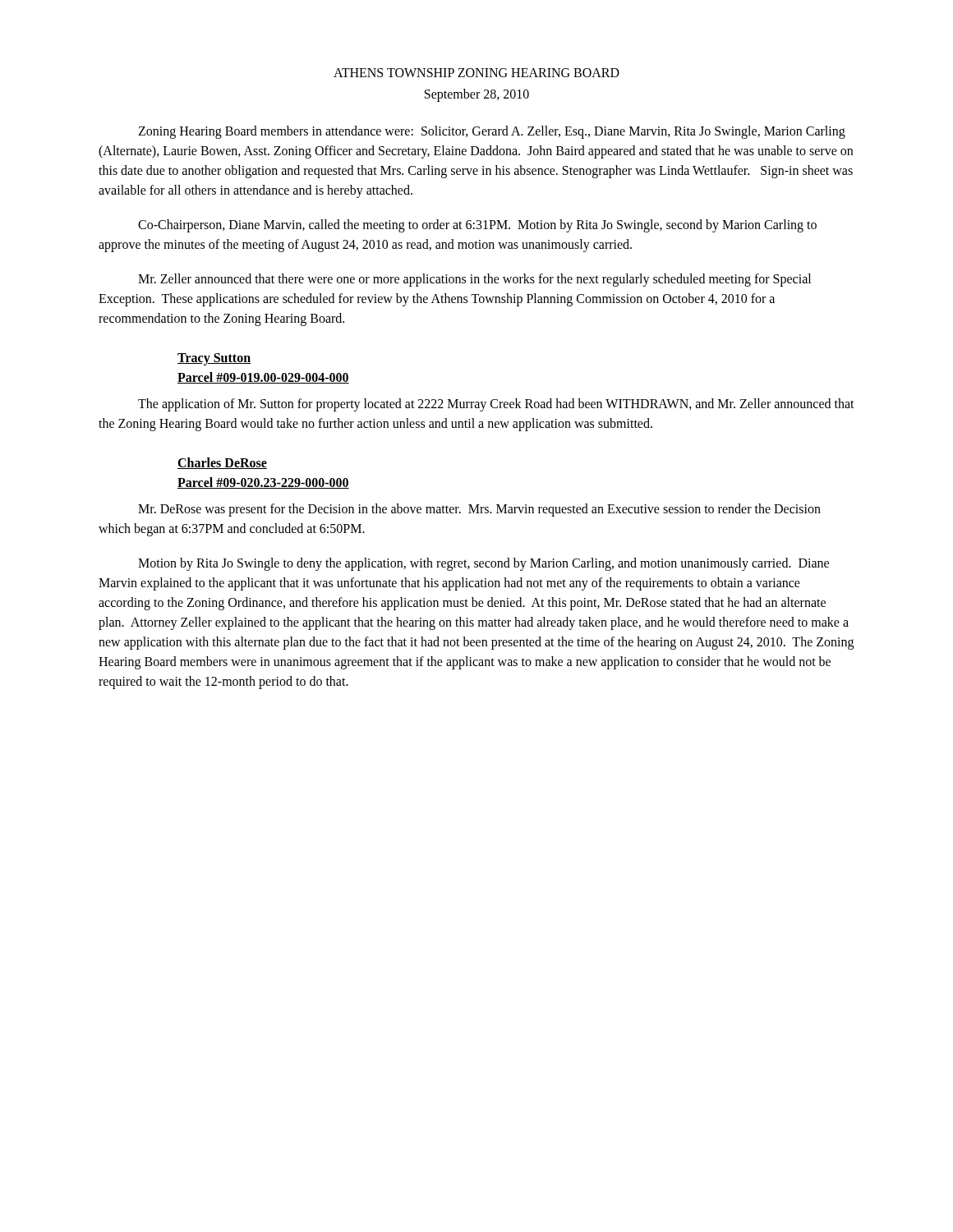Click on the title that says "ATHENS TOWNSHIP ZONING HEARING"

point(476,73)
